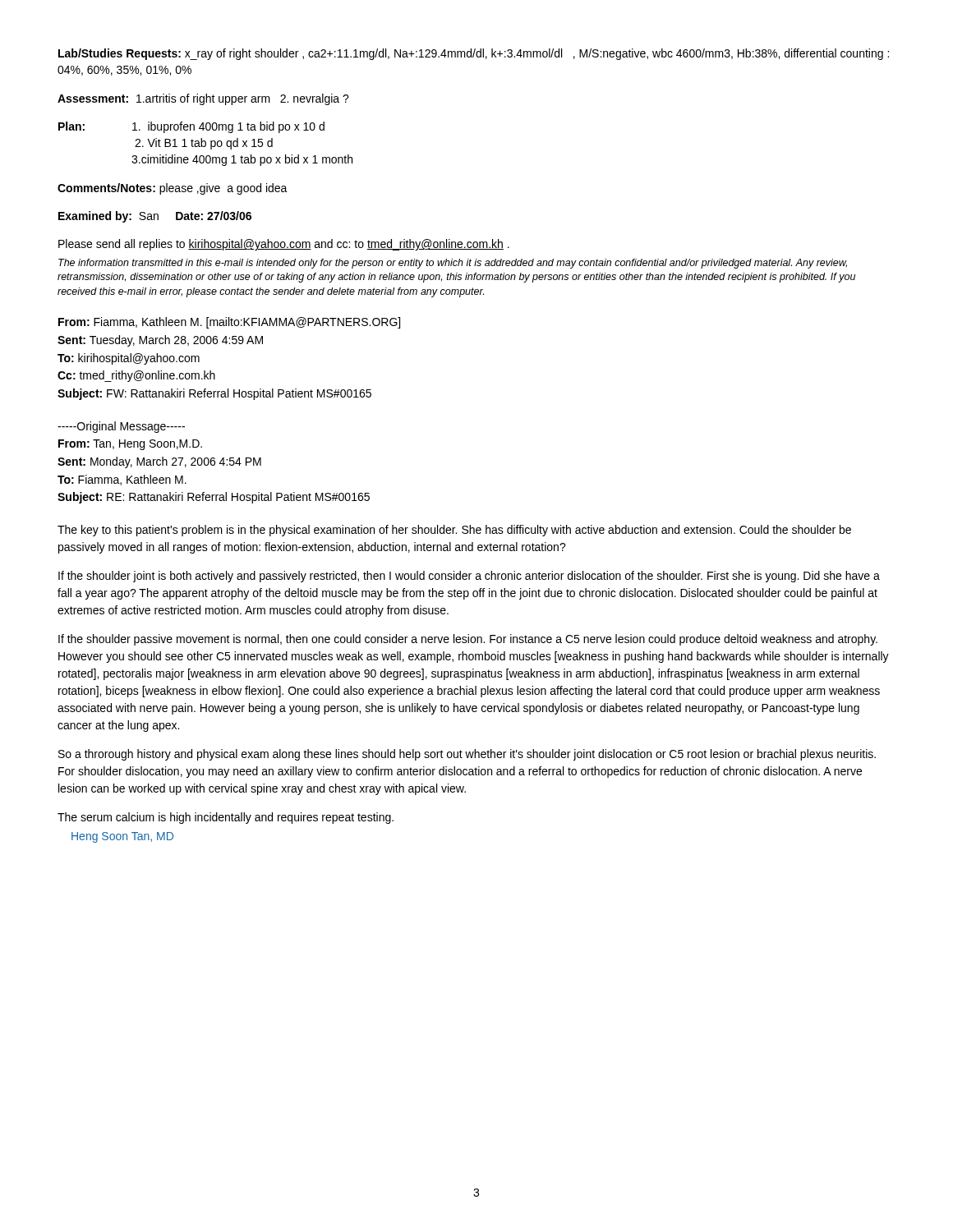
Task: Select the text starting "Examined by: San Date: 27/03/06"
Action: click(155, 216)
